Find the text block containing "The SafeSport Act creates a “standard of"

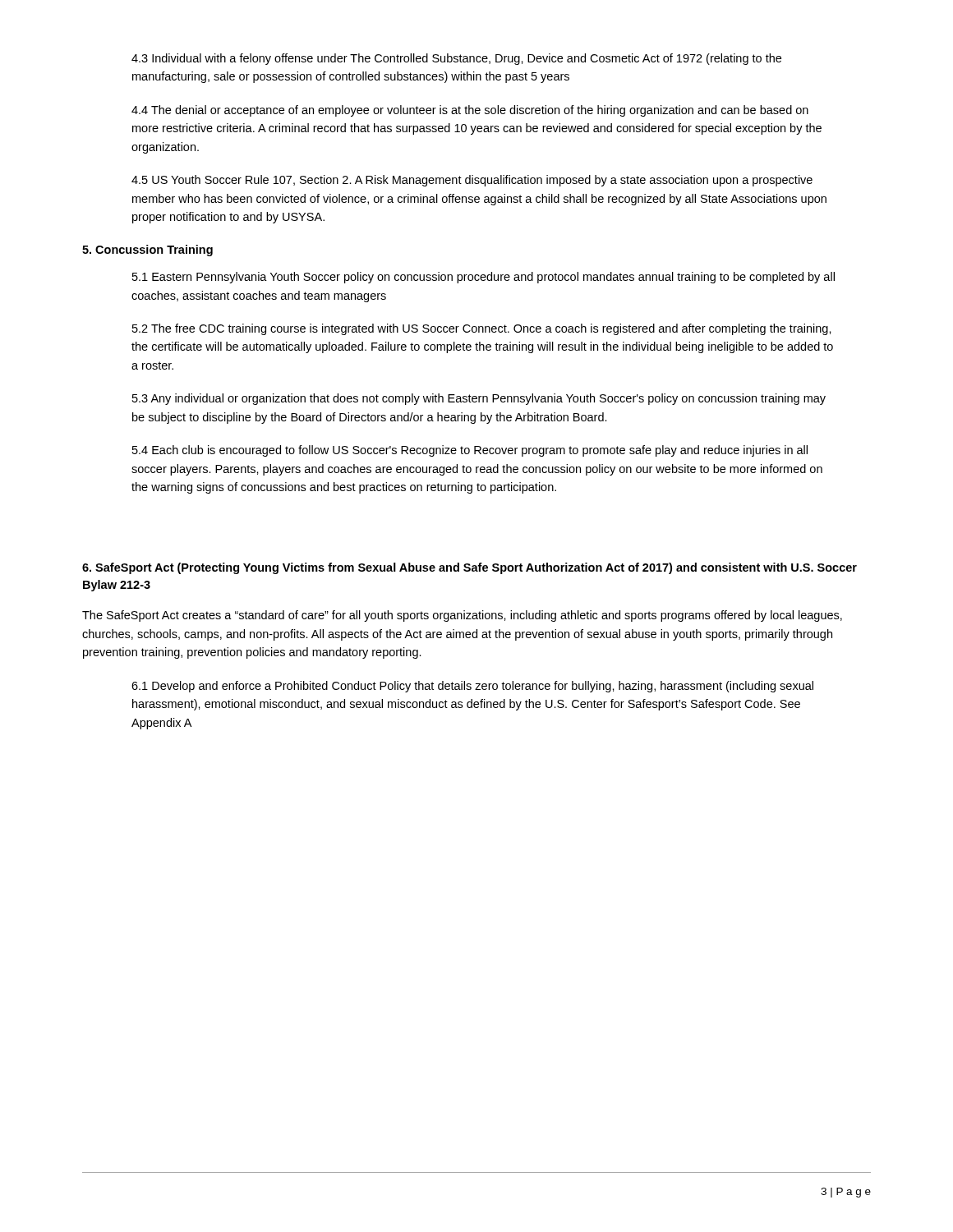click(x=476, y=634)
